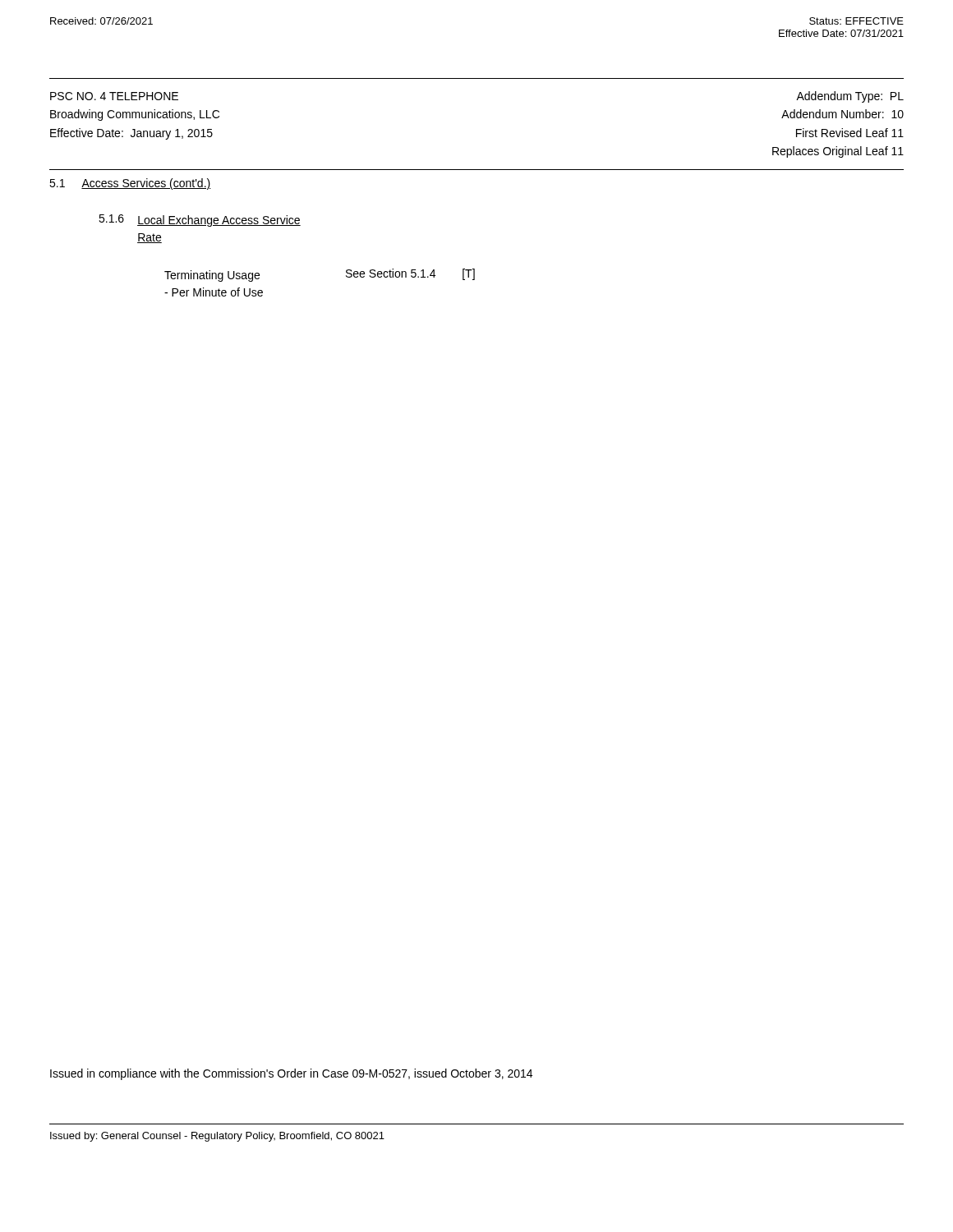Locate the text block containing "Issued in compliance with"
The height and width of the screenshot is (1232, 953).
(x=291, y=1074)
